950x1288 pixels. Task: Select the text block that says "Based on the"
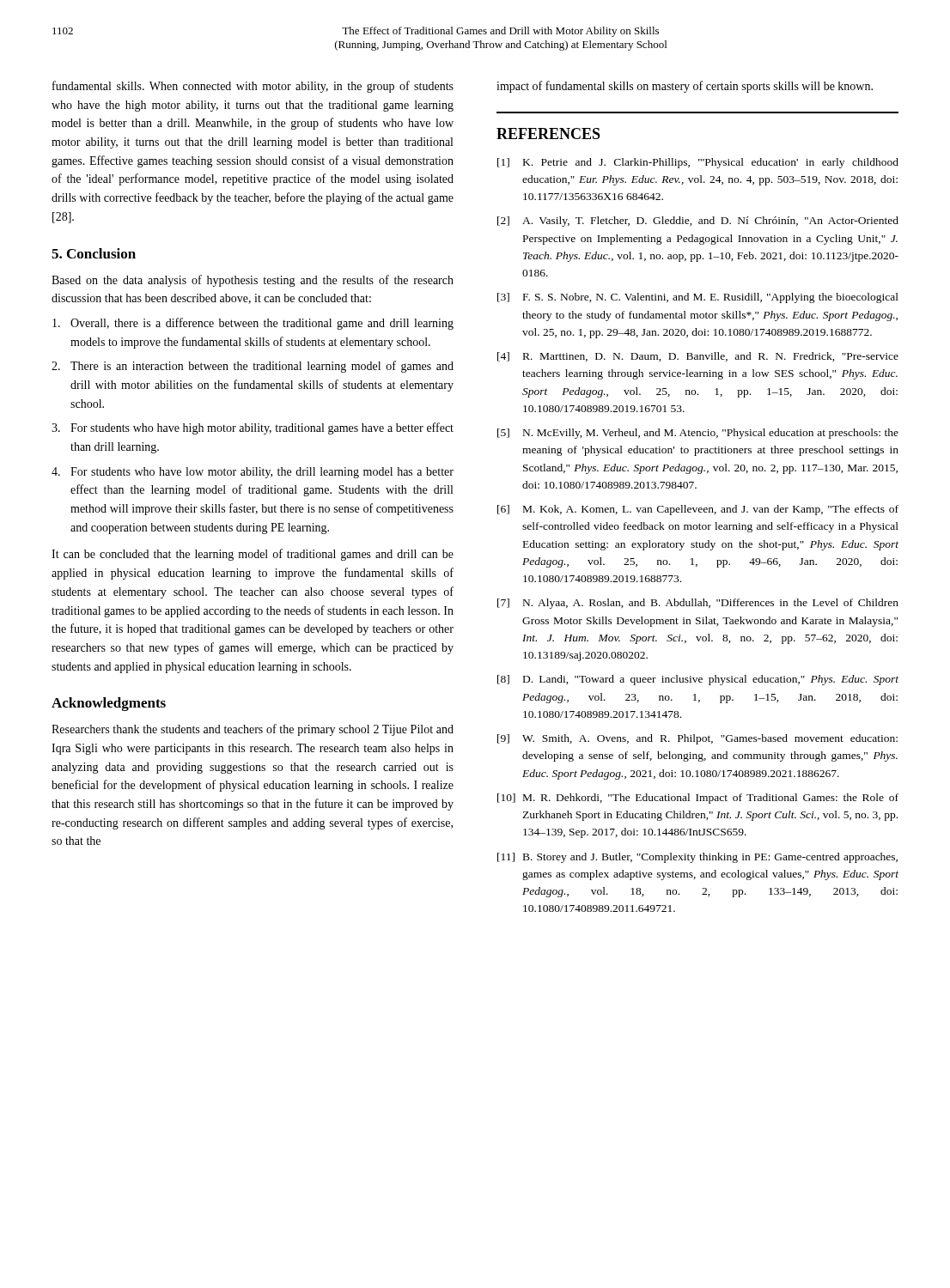253,289
